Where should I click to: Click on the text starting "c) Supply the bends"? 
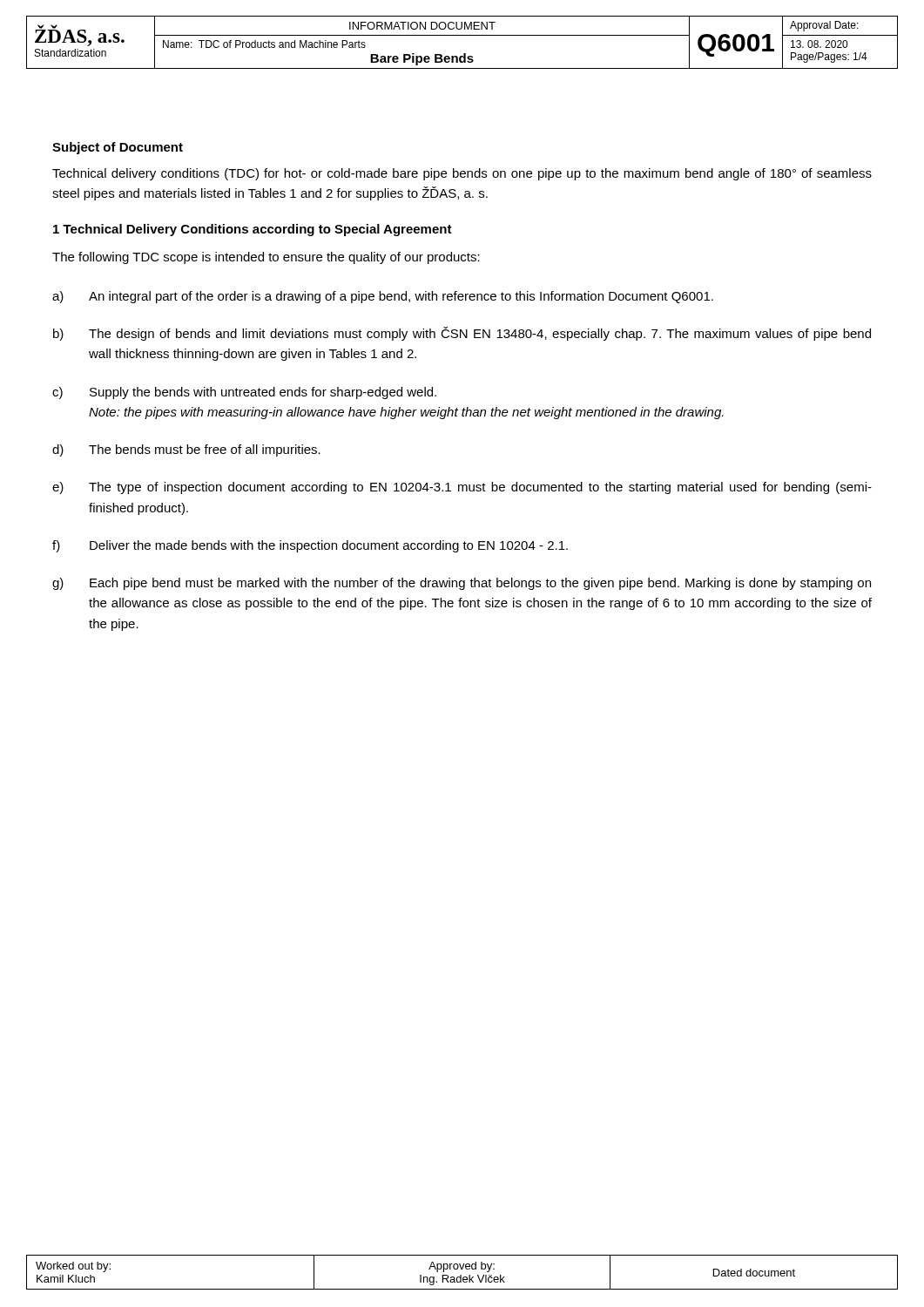click(x=462, y=402)
